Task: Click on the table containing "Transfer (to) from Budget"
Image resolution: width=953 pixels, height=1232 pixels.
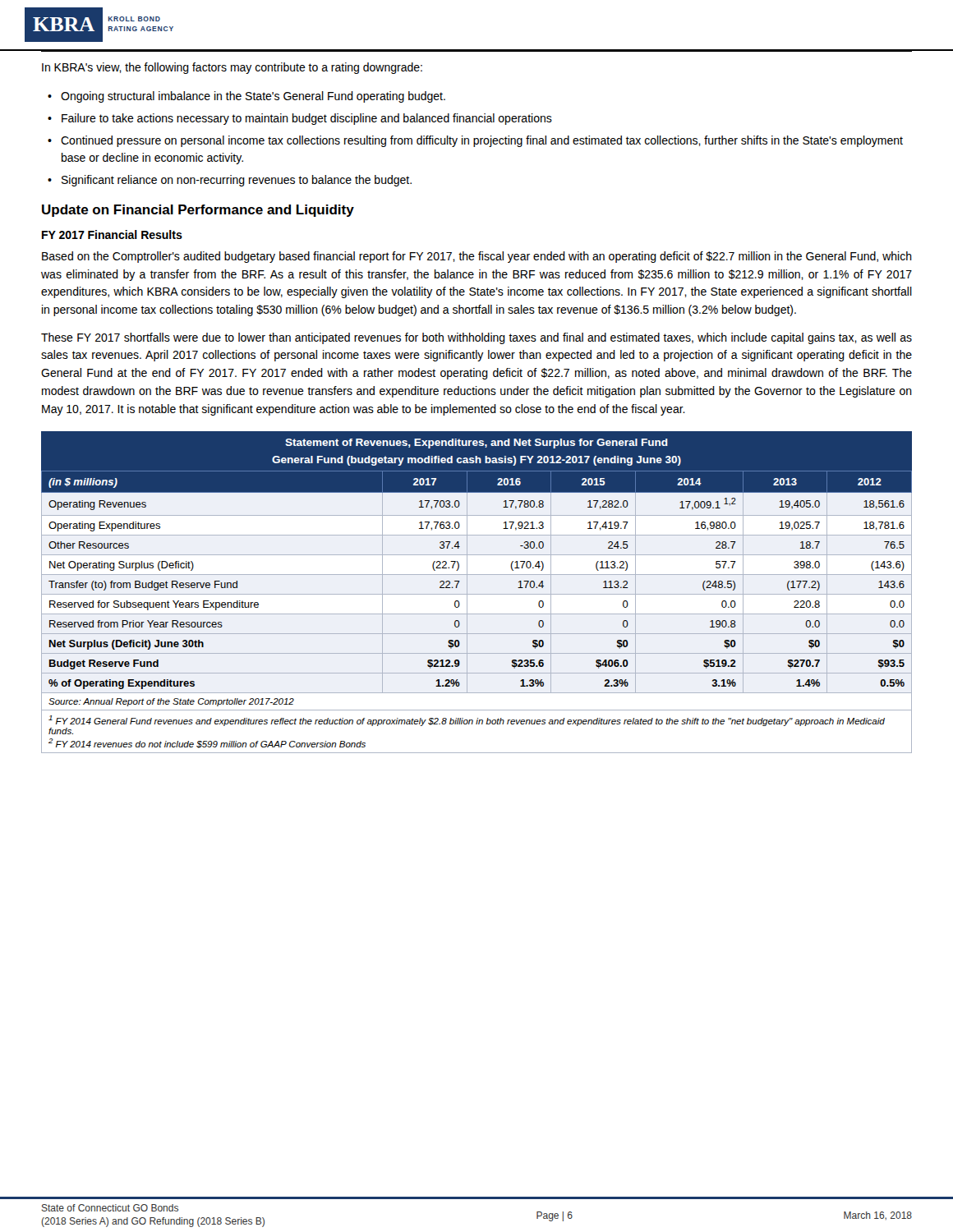Action: click(476, 592)
